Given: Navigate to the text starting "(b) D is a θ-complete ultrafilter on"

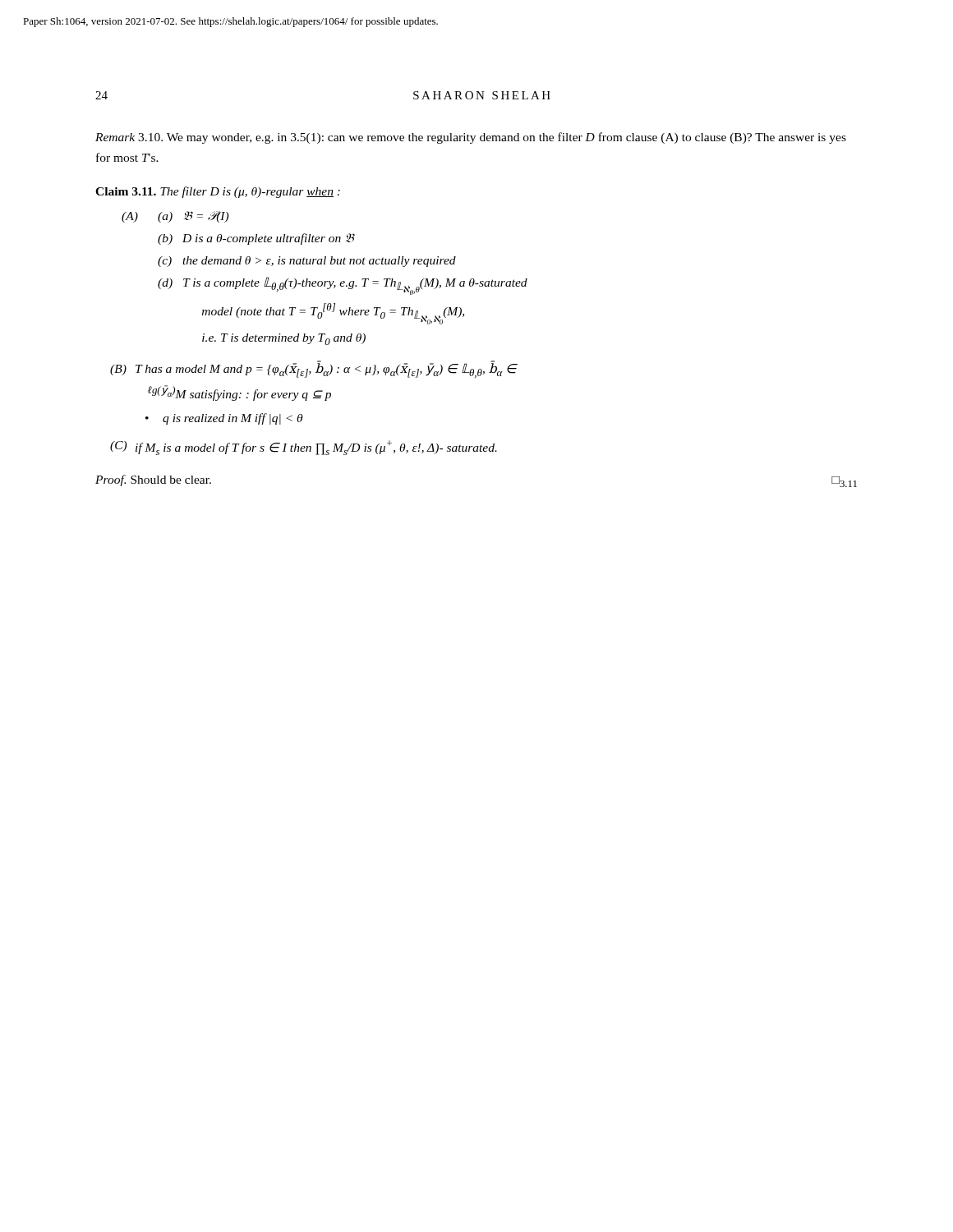Looking at the screenshot, I should point(256,239).
